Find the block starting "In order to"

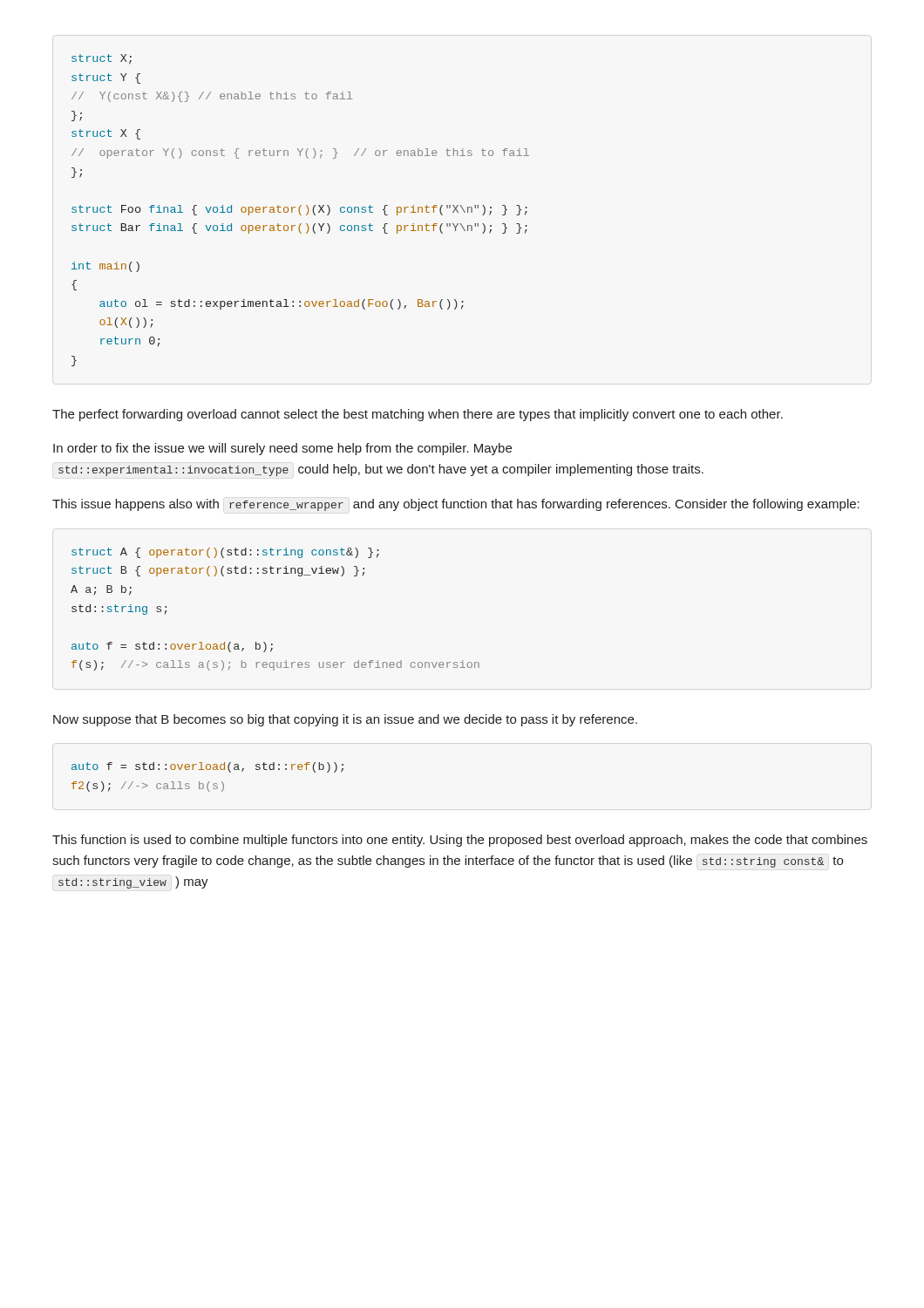click(x=378, y=460)
